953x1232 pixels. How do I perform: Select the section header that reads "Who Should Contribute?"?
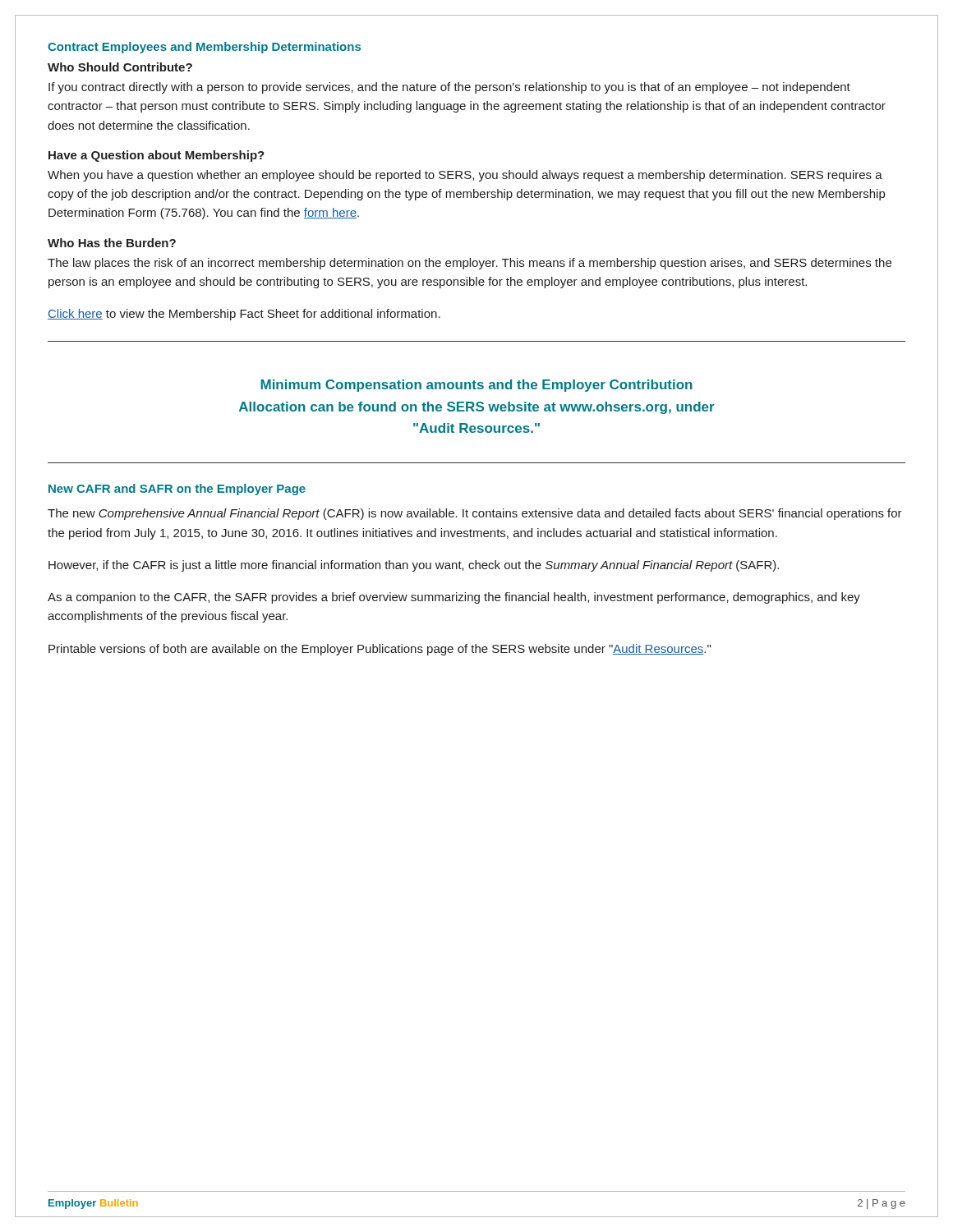(x=120, y=67)
